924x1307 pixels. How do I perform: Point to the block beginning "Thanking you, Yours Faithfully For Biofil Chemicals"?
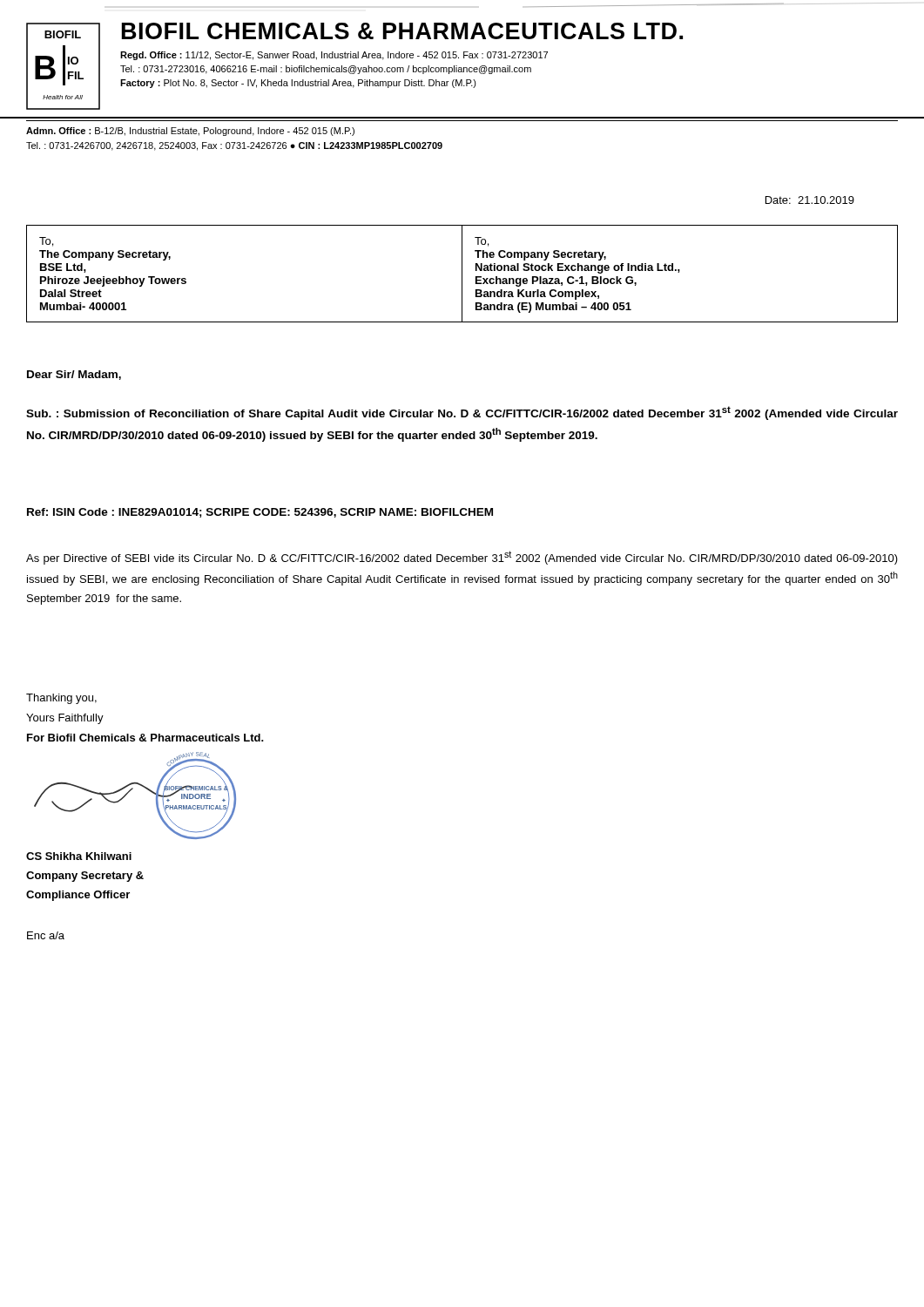click(x=61, y=699)
